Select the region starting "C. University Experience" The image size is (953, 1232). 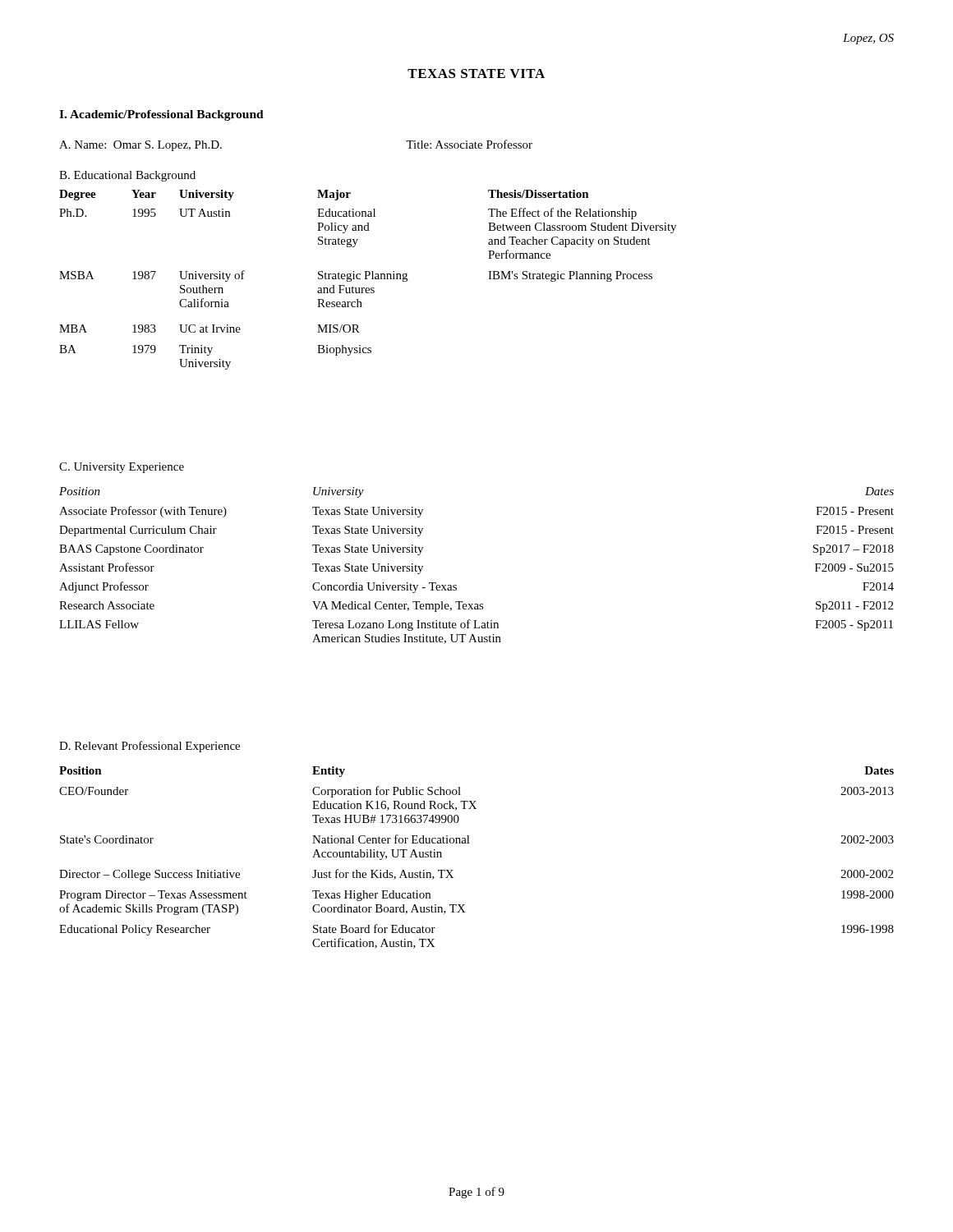point(122,466)
